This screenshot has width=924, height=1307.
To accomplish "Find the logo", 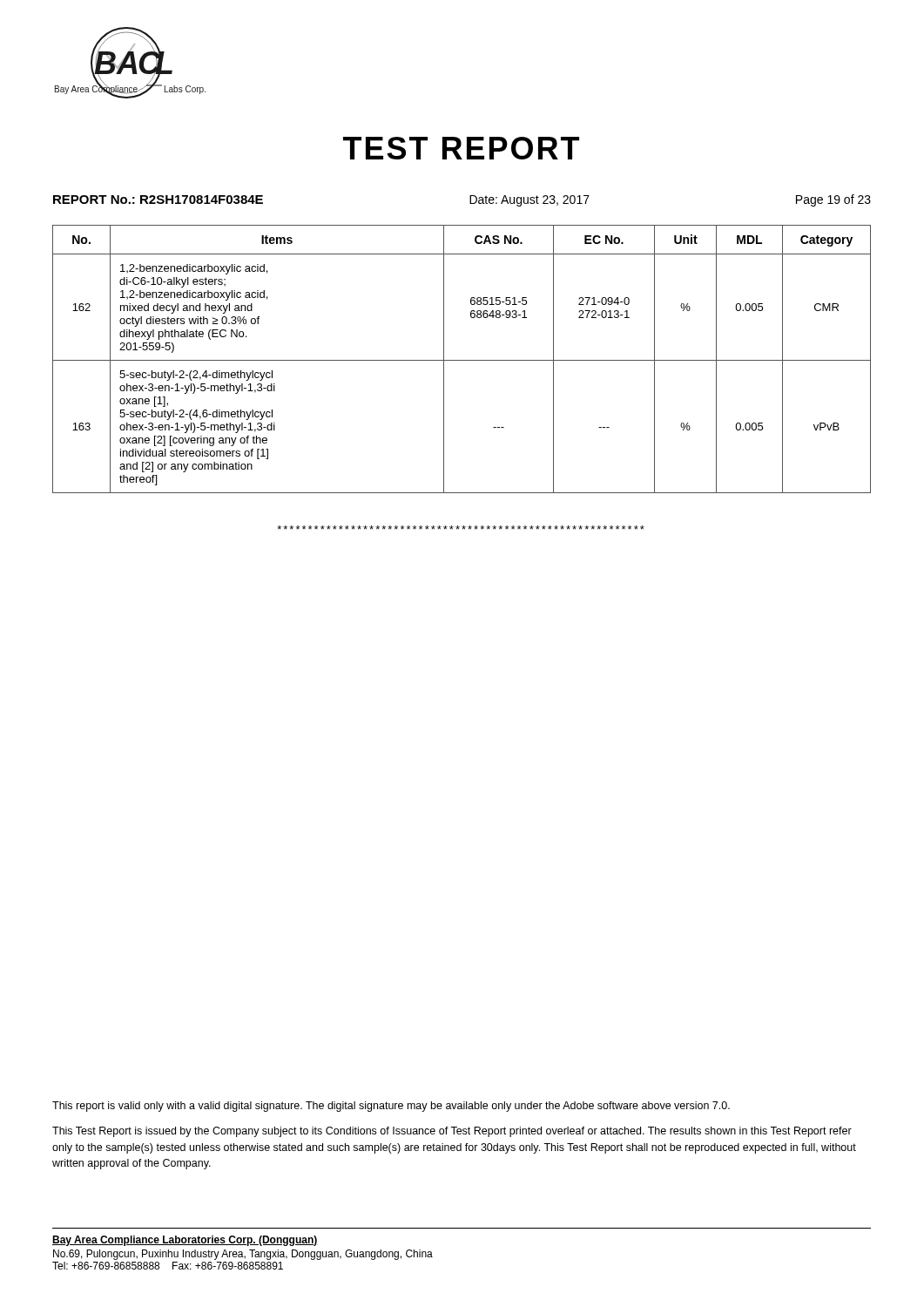I will [x=148, y=69].
